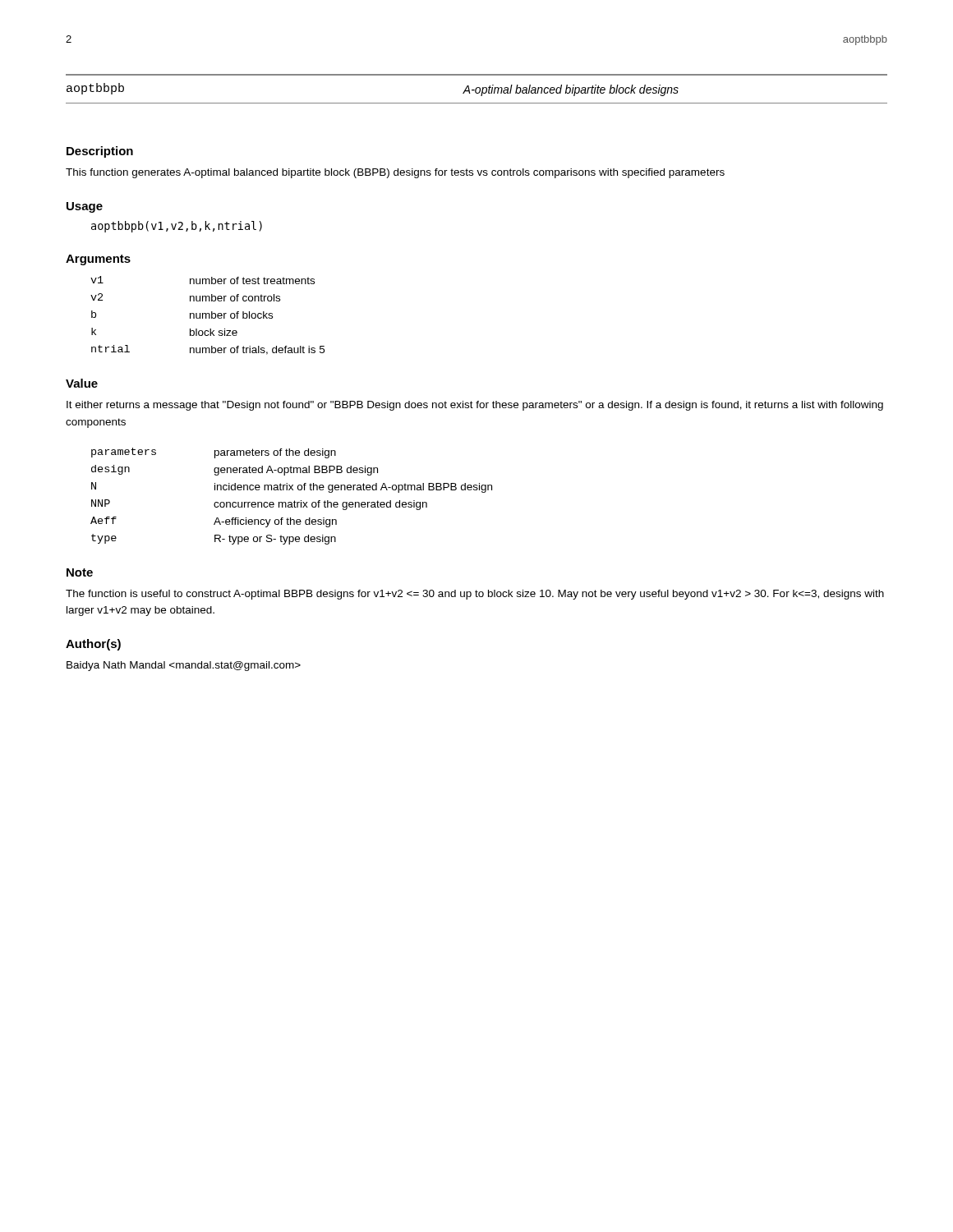Click on the table containing "R- type or"

pyautogui.click(x=476, y=495)
